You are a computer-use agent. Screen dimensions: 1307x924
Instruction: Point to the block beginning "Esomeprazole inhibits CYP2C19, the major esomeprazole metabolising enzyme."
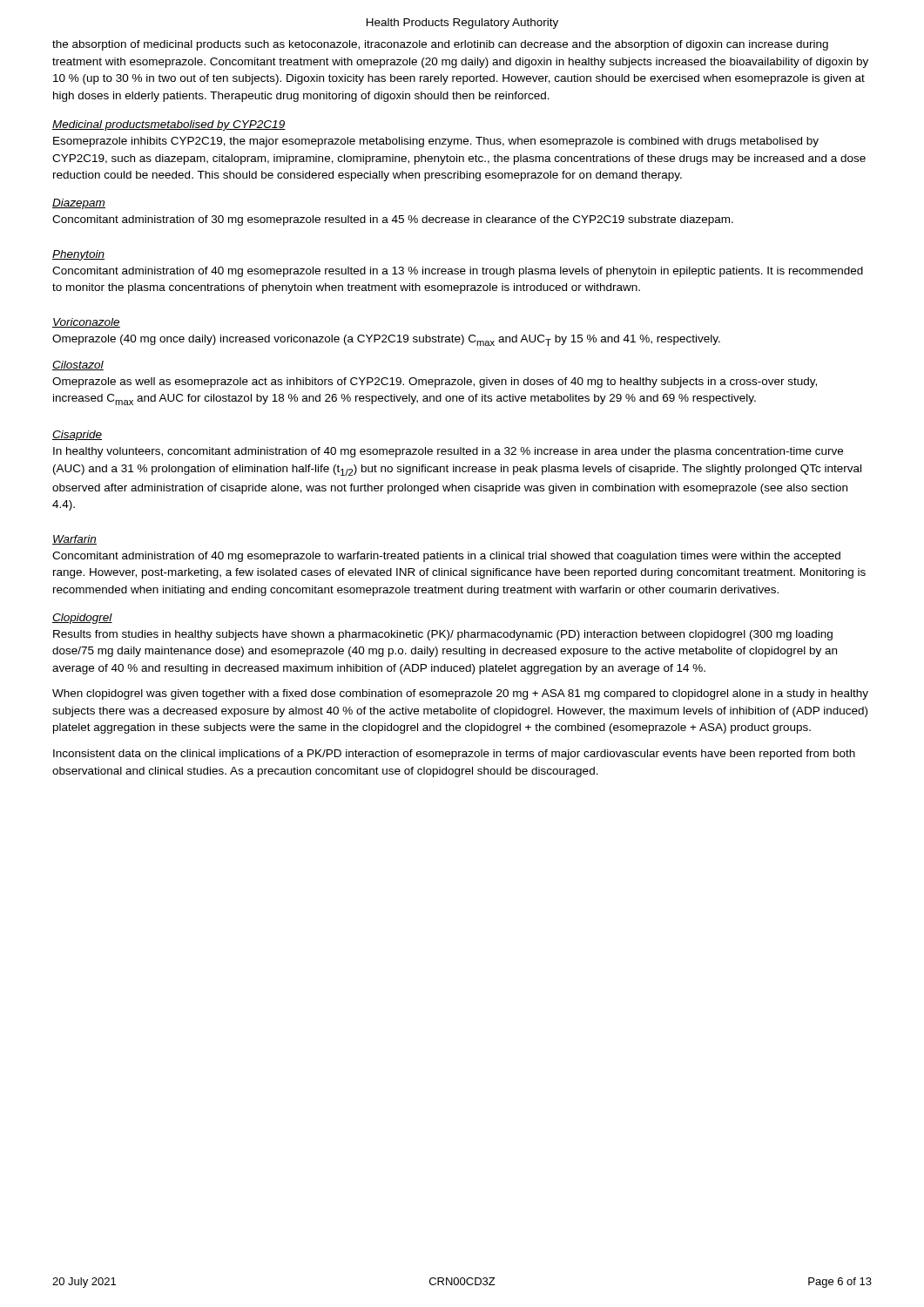(459, 158)
